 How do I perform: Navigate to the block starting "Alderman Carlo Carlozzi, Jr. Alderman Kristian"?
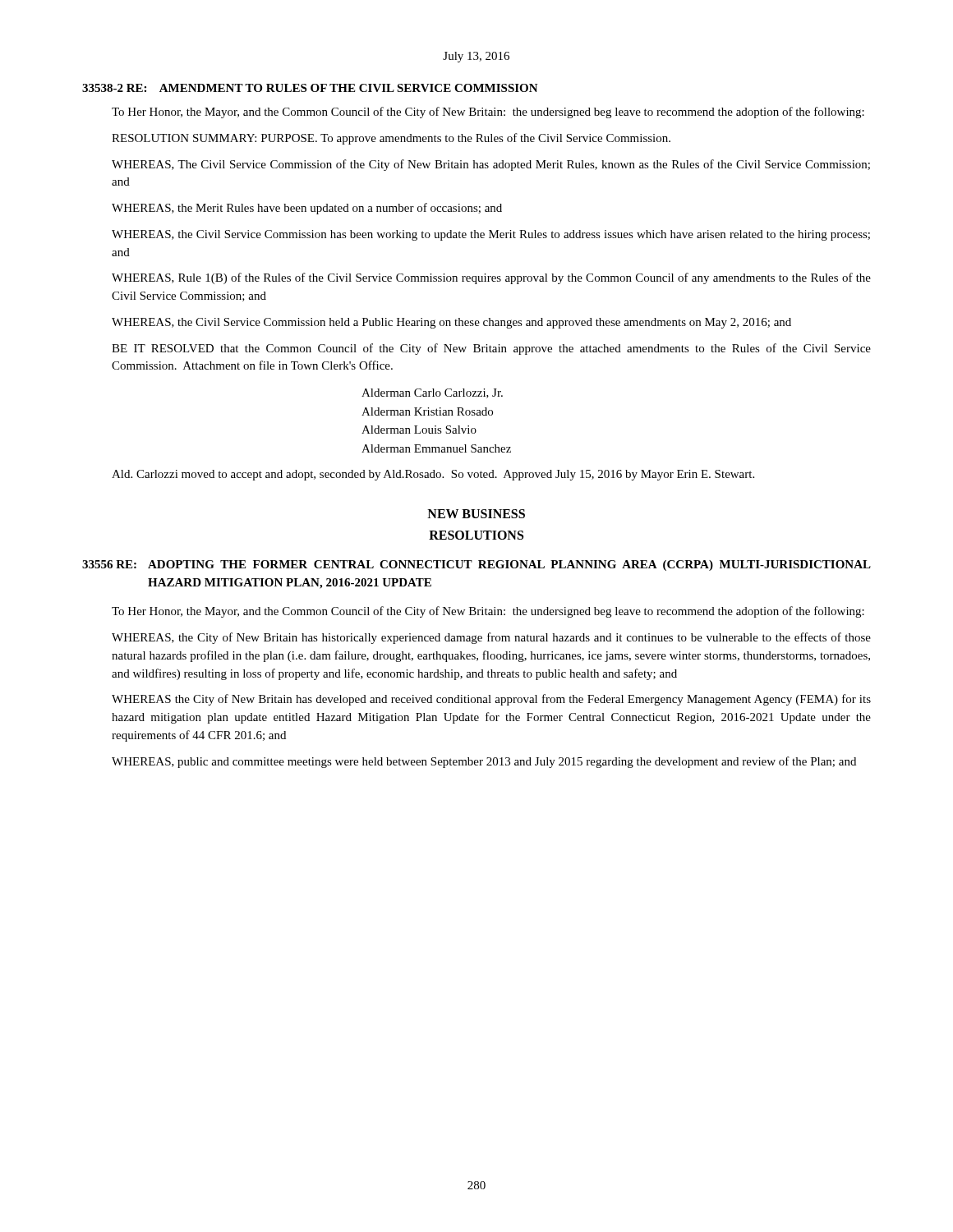click(x=436, y=420)
